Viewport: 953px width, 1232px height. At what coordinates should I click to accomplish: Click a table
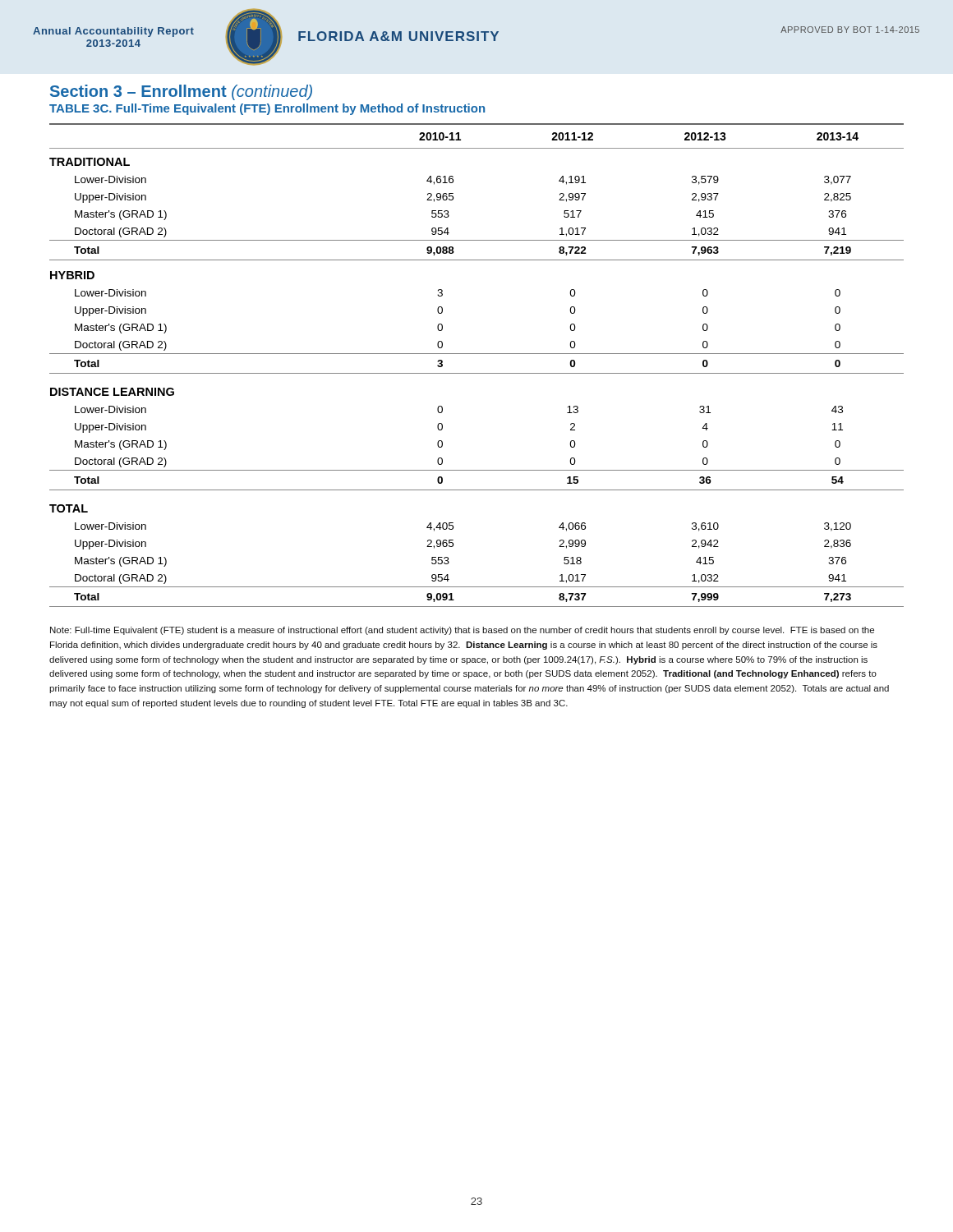(476, 365)
